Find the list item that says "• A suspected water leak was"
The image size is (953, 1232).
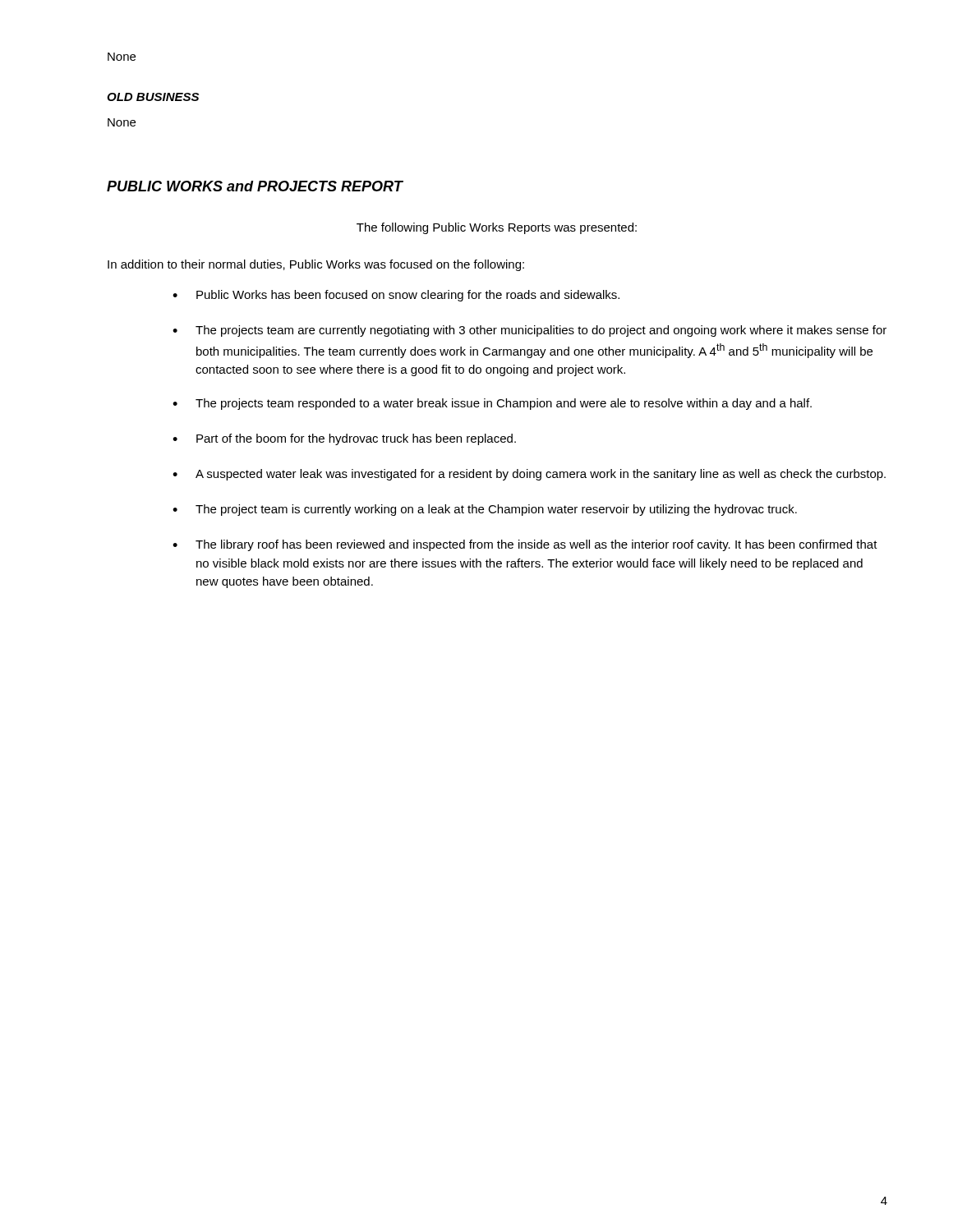[530, 475]
